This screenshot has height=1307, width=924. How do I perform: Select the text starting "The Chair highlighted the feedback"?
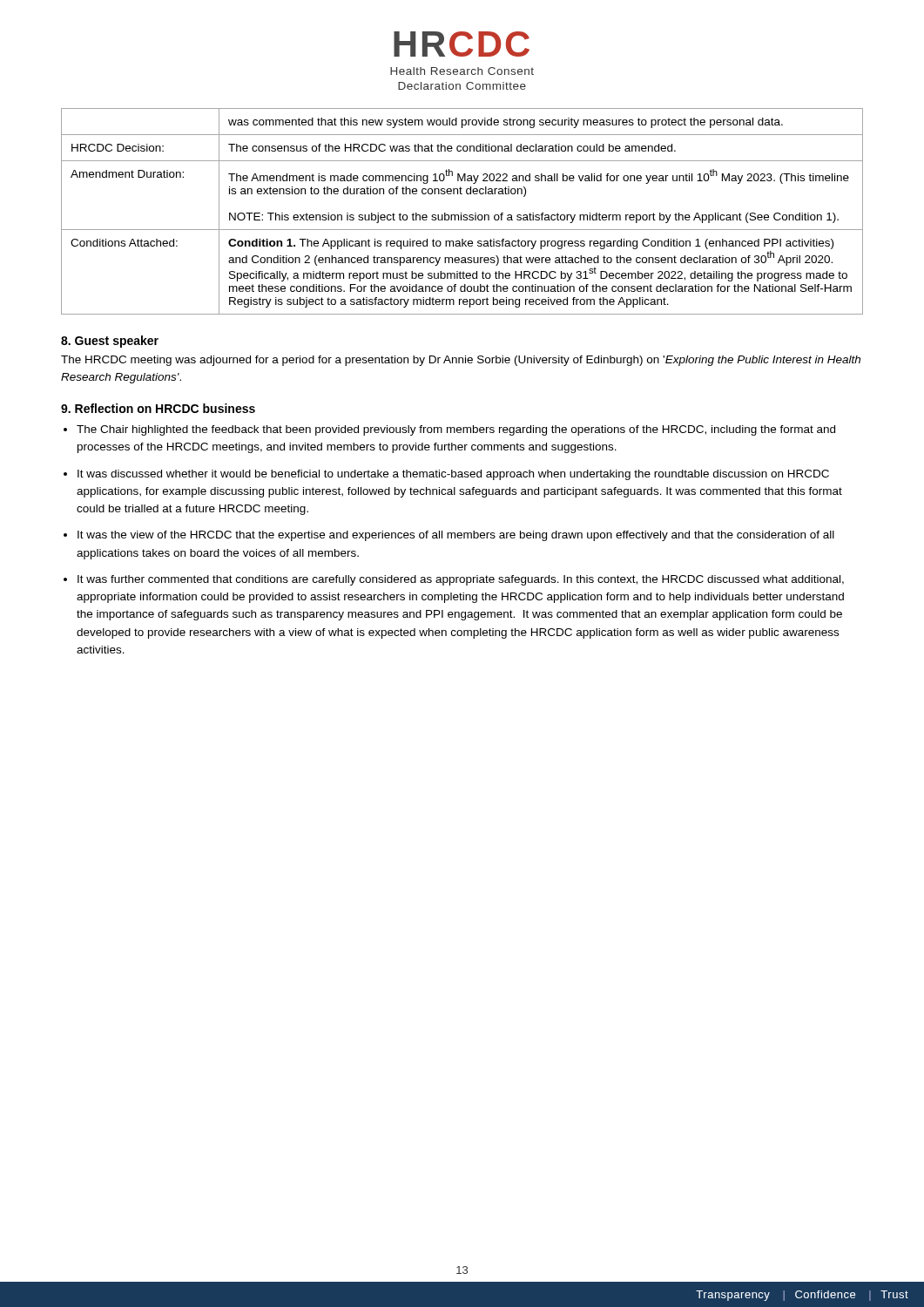tap(456, 438)
